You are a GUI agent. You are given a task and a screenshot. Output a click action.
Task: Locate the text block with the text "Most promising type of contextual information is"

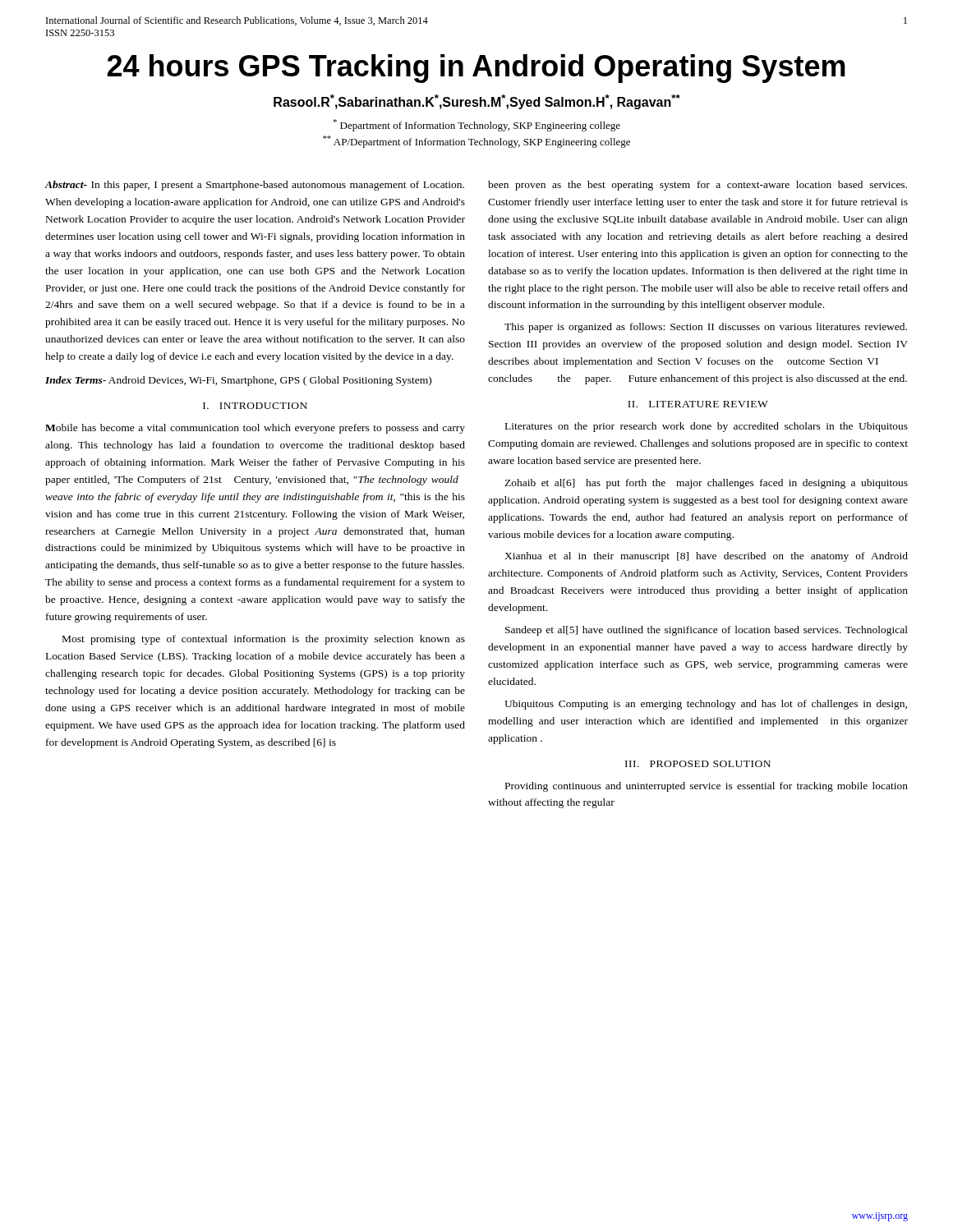click(x=255, y=691)
